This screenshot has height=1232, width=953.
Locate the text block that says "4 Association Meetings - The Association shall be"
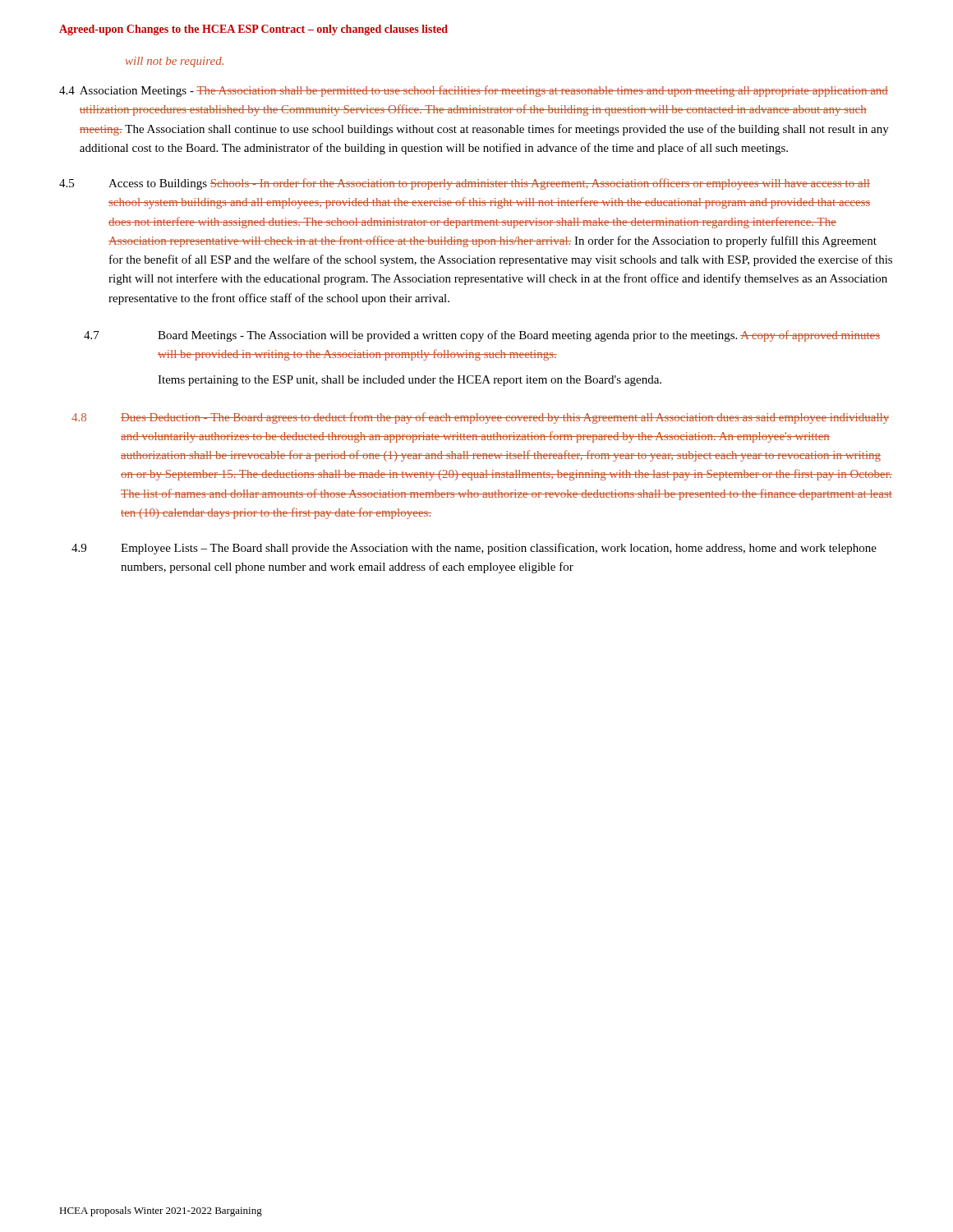click(x=476, y=120)
